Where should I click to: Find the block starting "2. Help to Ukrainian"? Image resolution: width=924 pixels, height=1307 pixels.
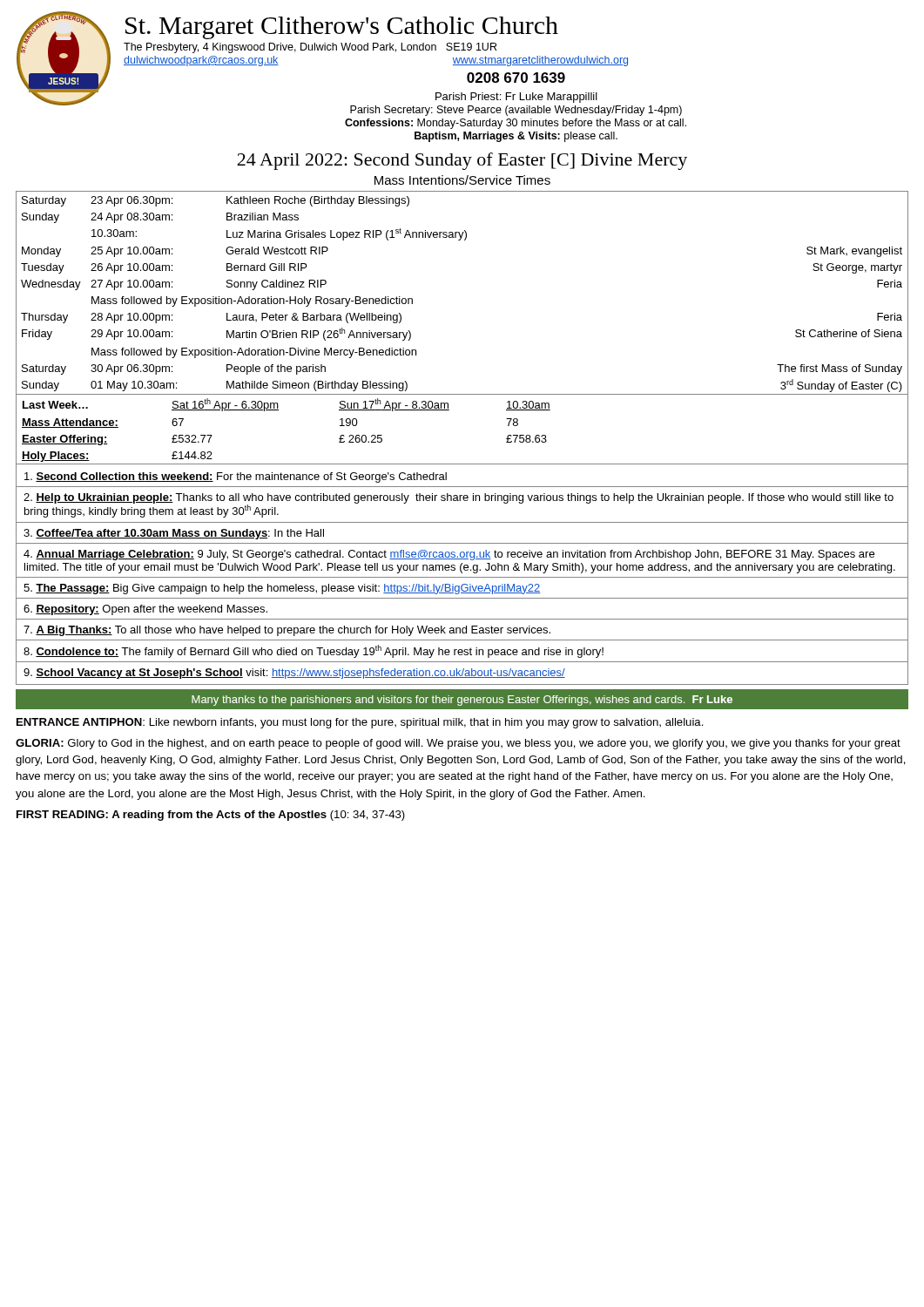point(462,504)
